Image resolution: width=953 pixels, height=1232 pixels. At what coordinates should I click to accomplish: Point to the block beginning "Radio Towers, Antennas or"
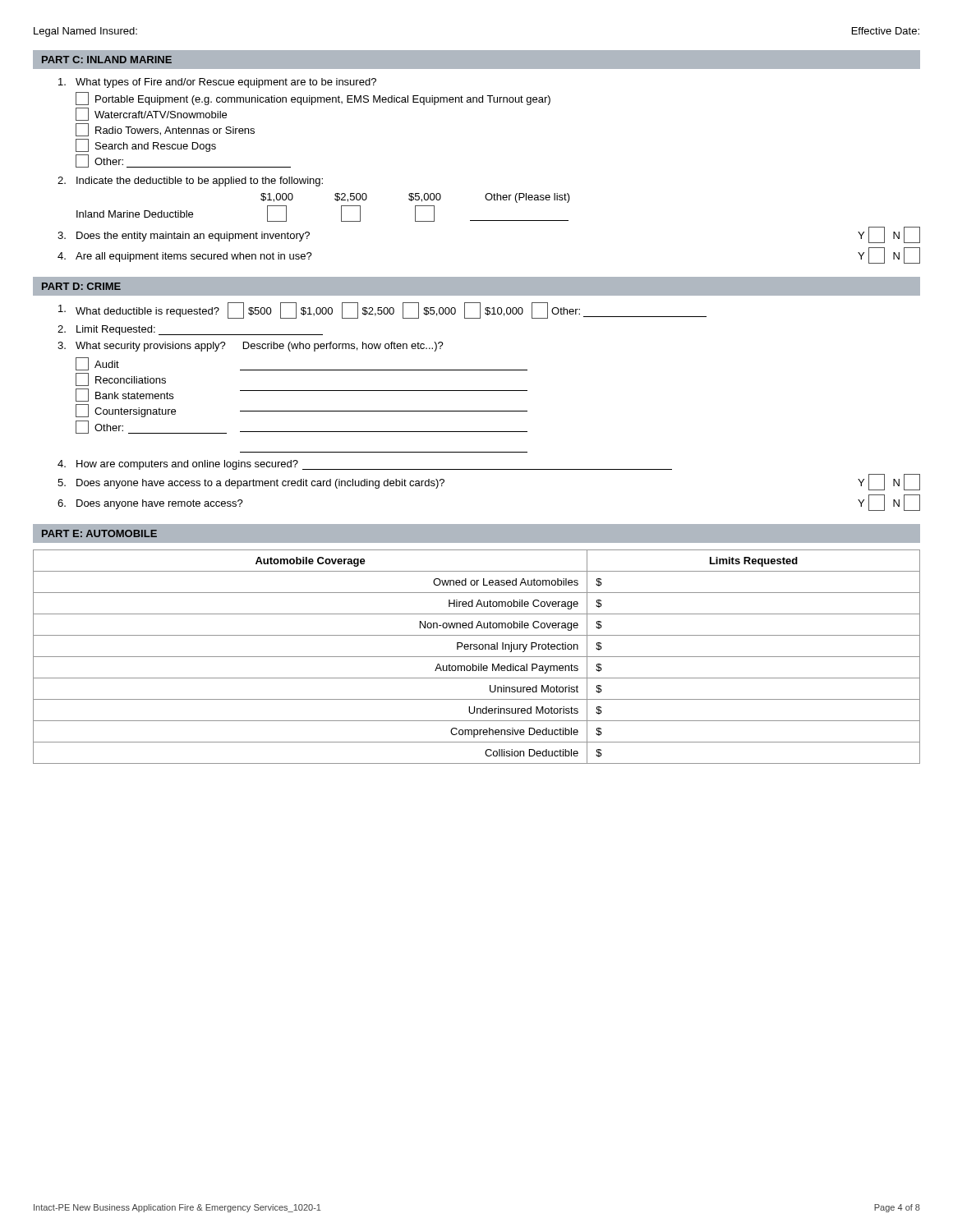point(165,130)
